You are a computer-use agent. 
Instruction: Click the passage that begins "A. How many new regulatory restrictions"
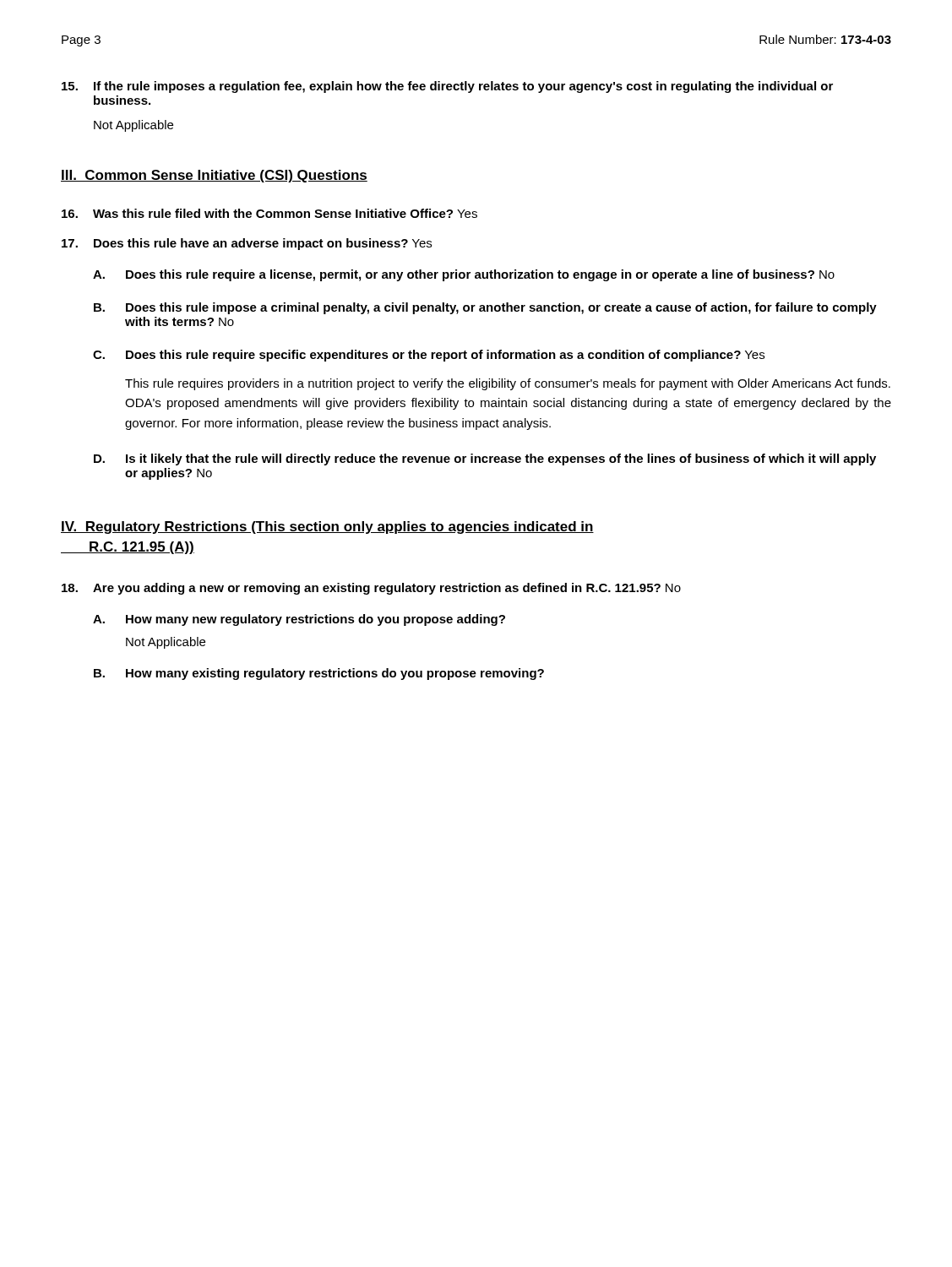pyautogui.click(x=492, y=619)
